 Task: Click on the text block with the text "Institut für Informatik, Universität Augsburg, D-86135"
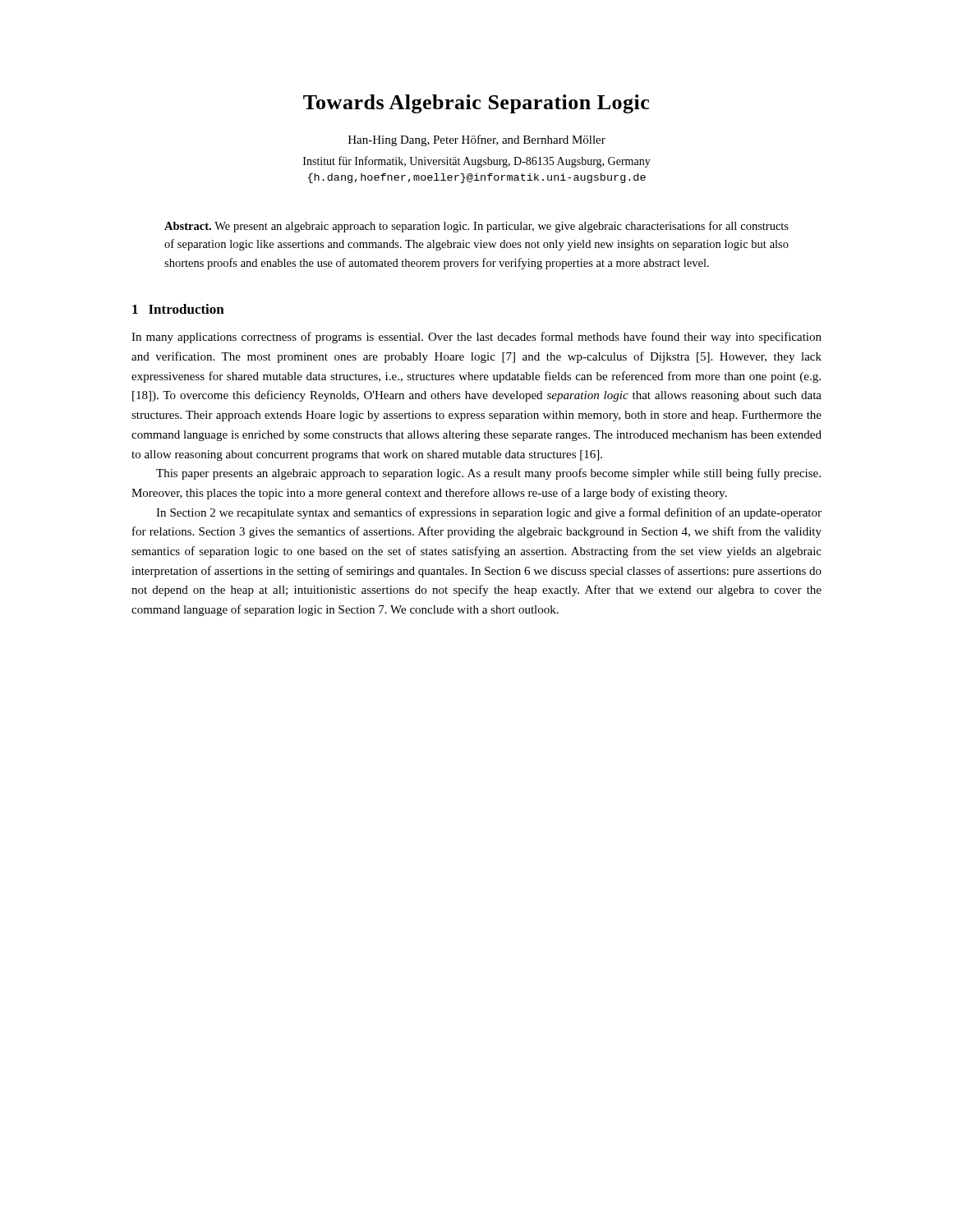pyautogui.click(x=476, y=161)
